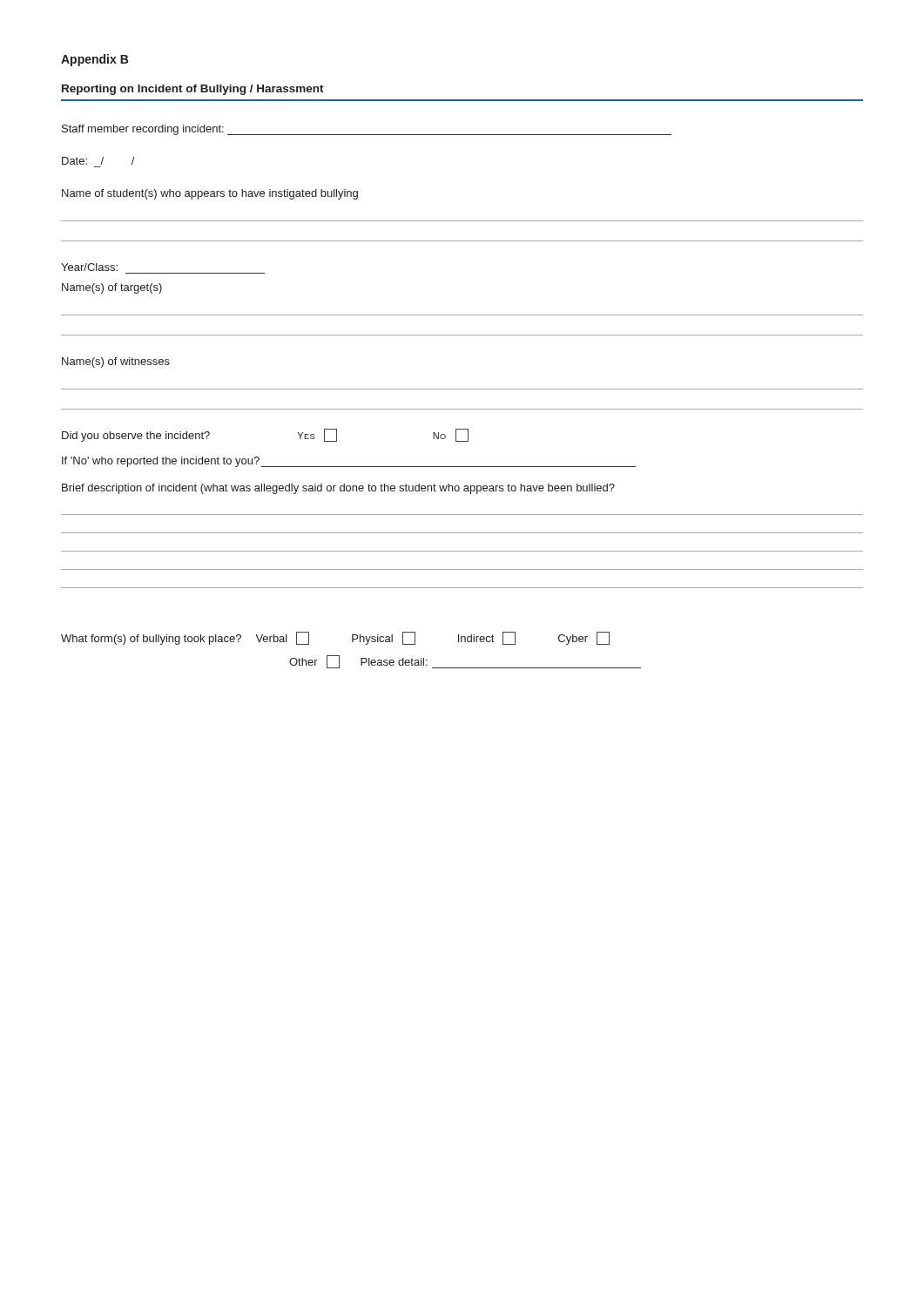Locate the text "Appendix B"
The height and width of the screenshot is (1307, 924).
coord(95,59)
